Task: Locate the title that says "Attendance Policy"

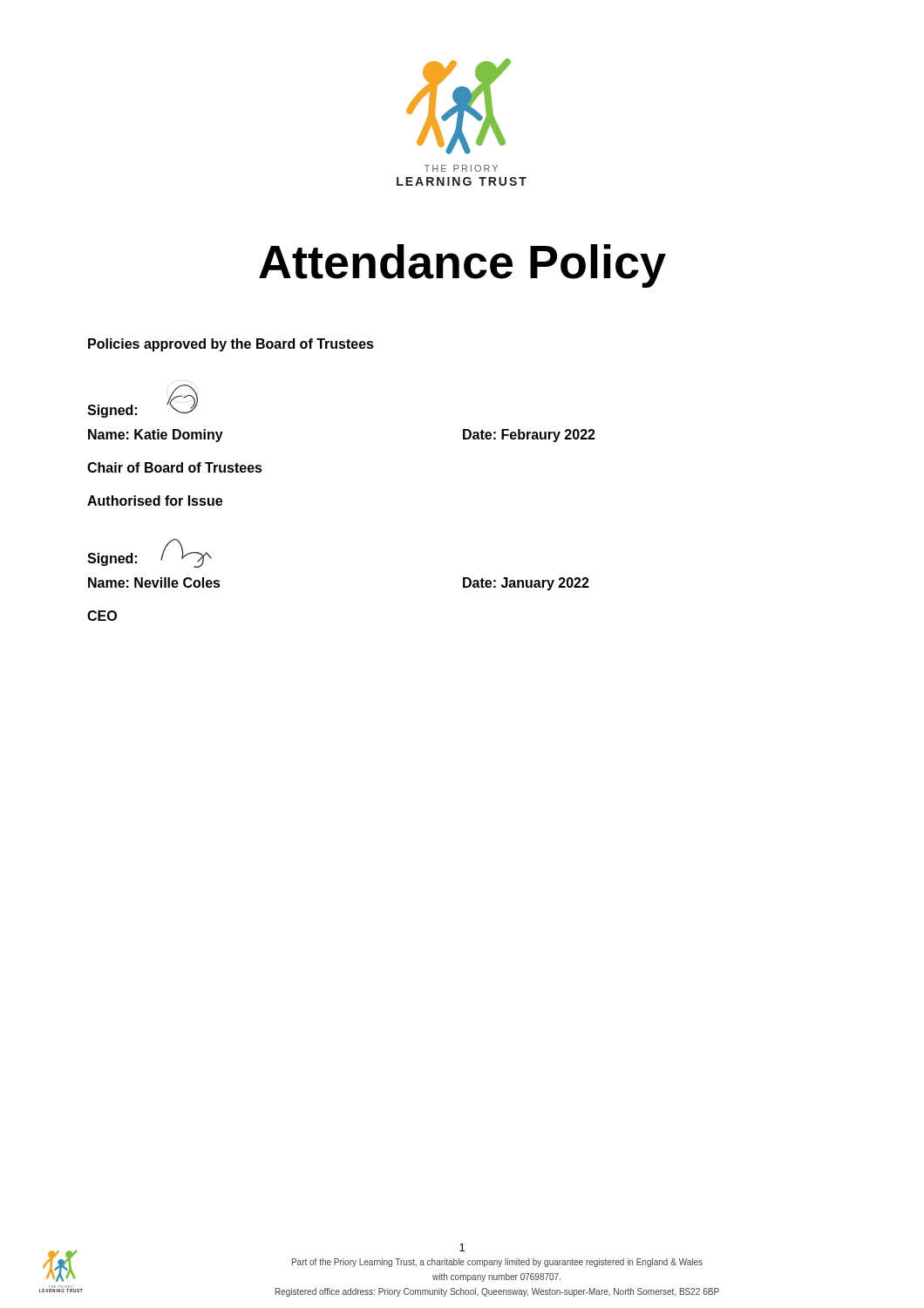Action: [x=462, y=262]
